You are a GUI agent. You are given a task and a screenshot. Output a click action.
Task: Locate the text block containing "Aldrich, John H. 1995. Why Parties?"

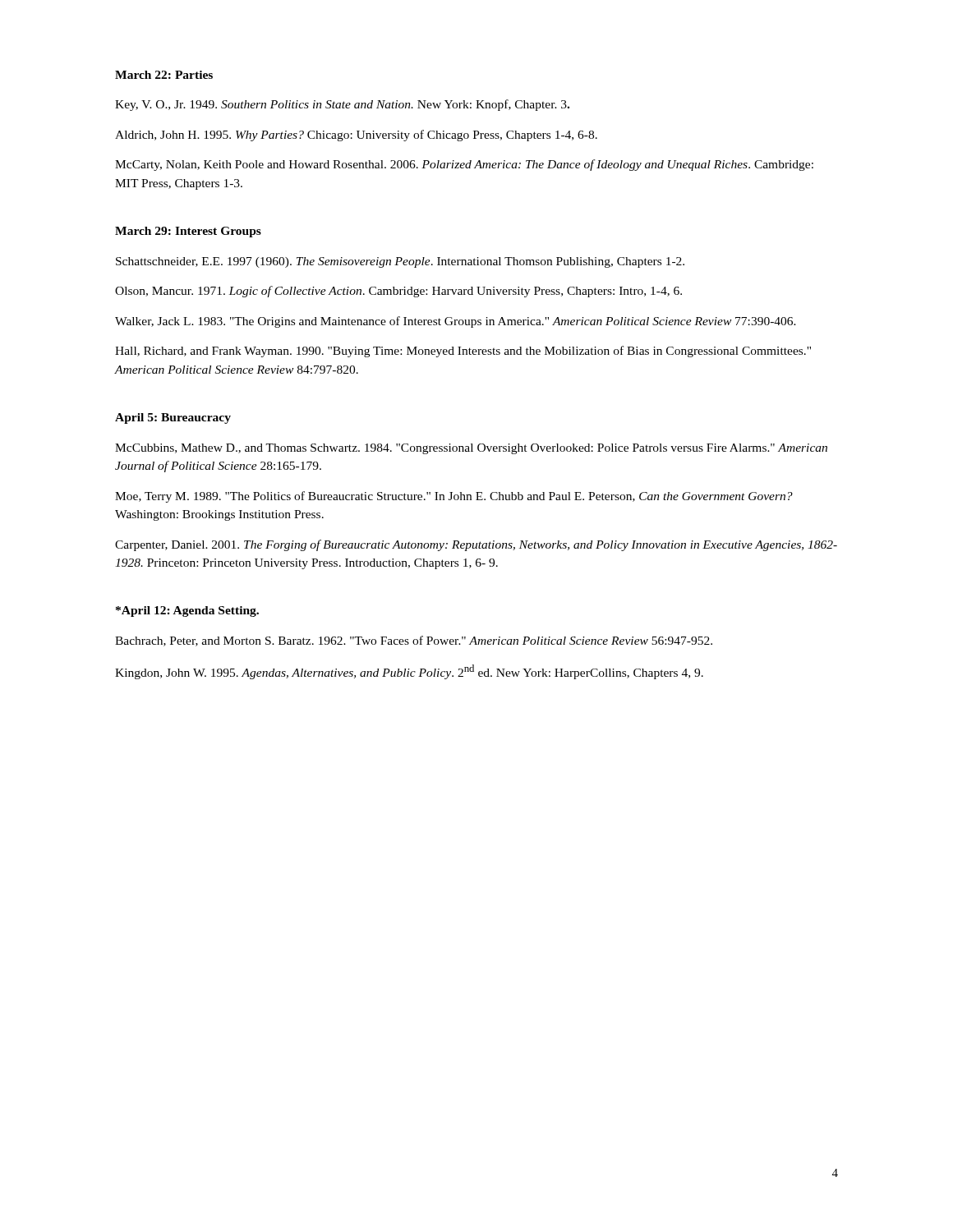356,134
